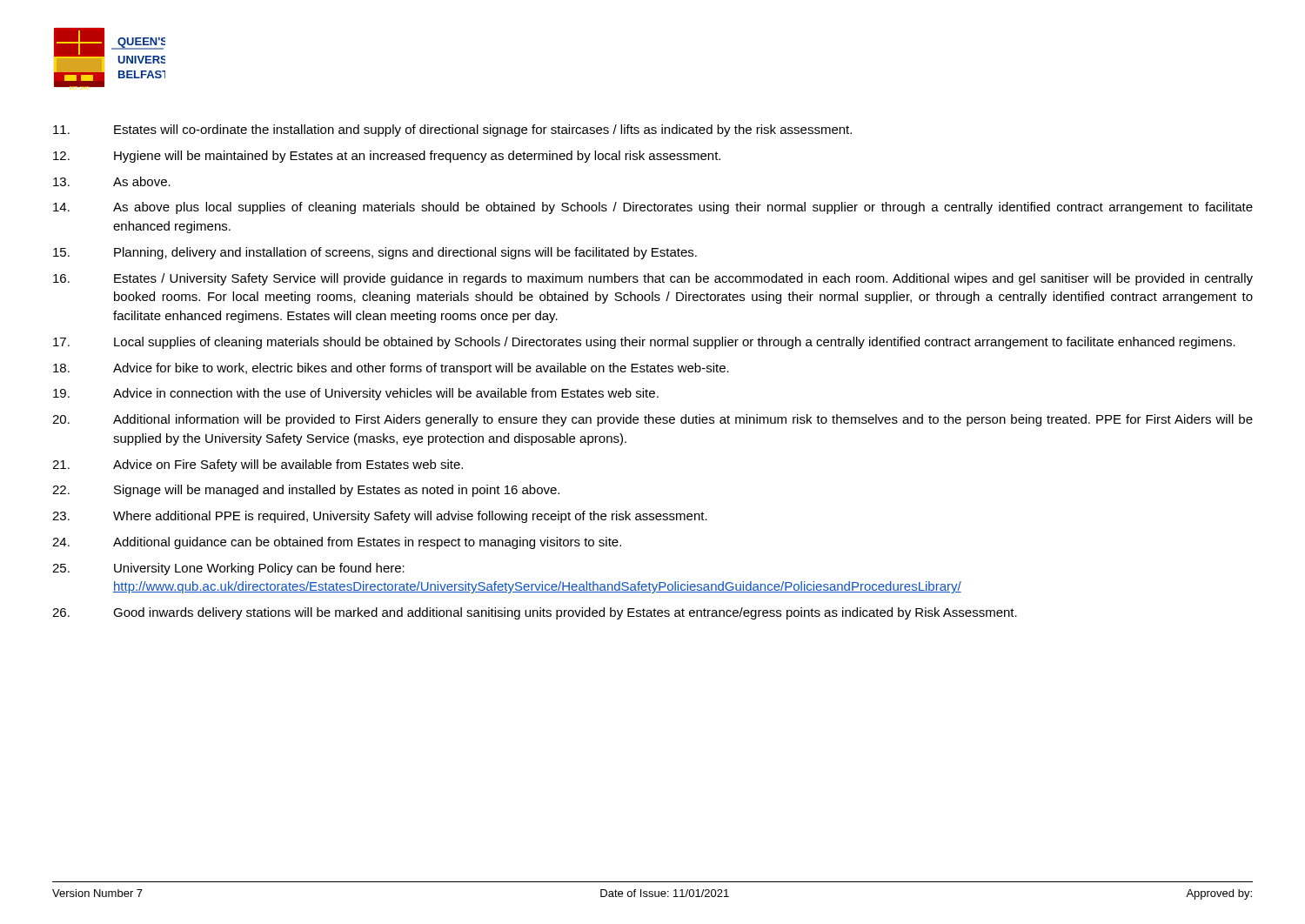The image size is (1305, 924).
Task: Where is the passage that starts "15. Planning, delivery and installation of screens,"?
Action: coord(652,252)
